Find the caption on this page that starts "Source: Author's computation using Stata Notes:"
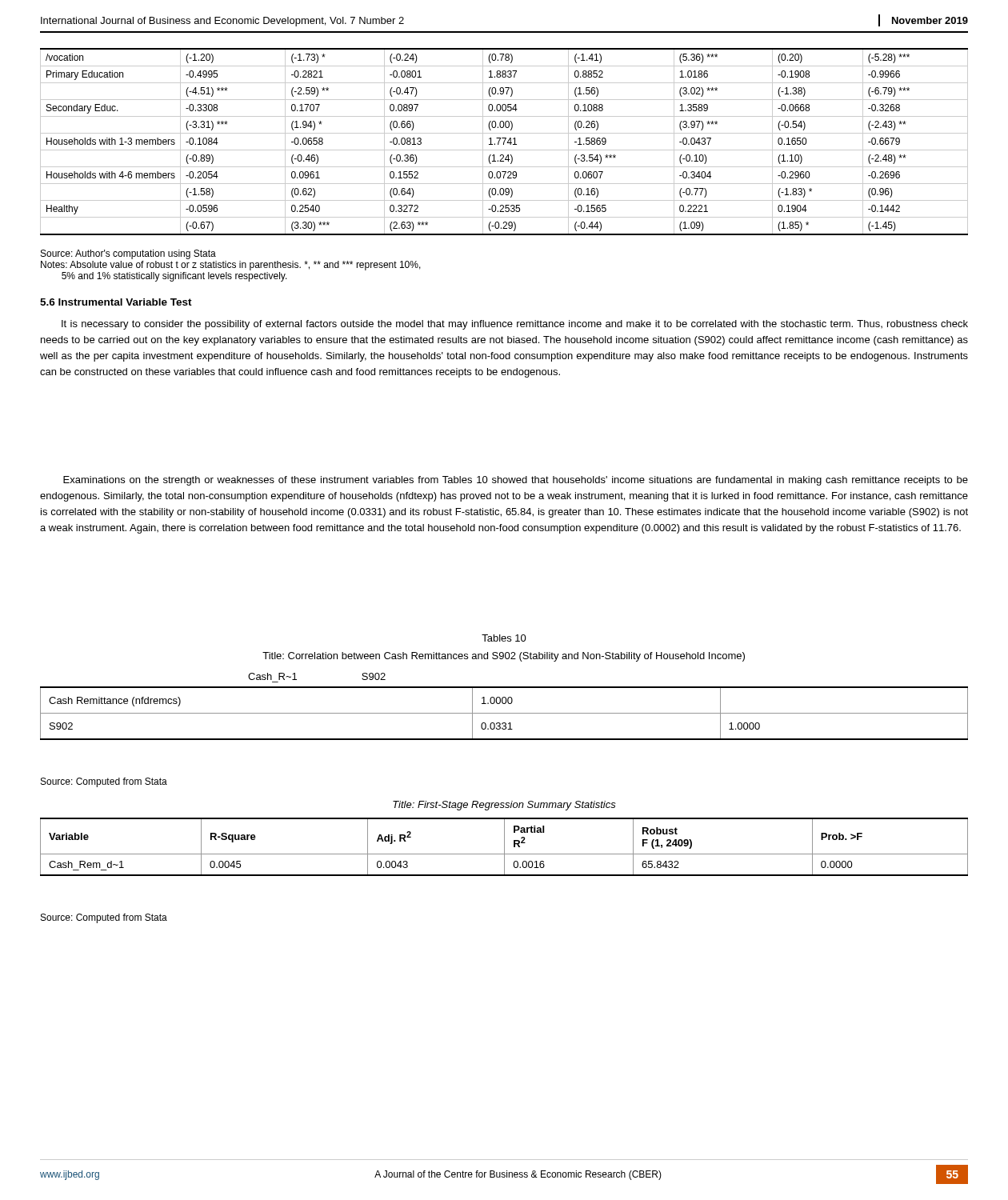The width and height of the screenshot is (1008, 1200). pyautogui.click(x=231, y=265)
